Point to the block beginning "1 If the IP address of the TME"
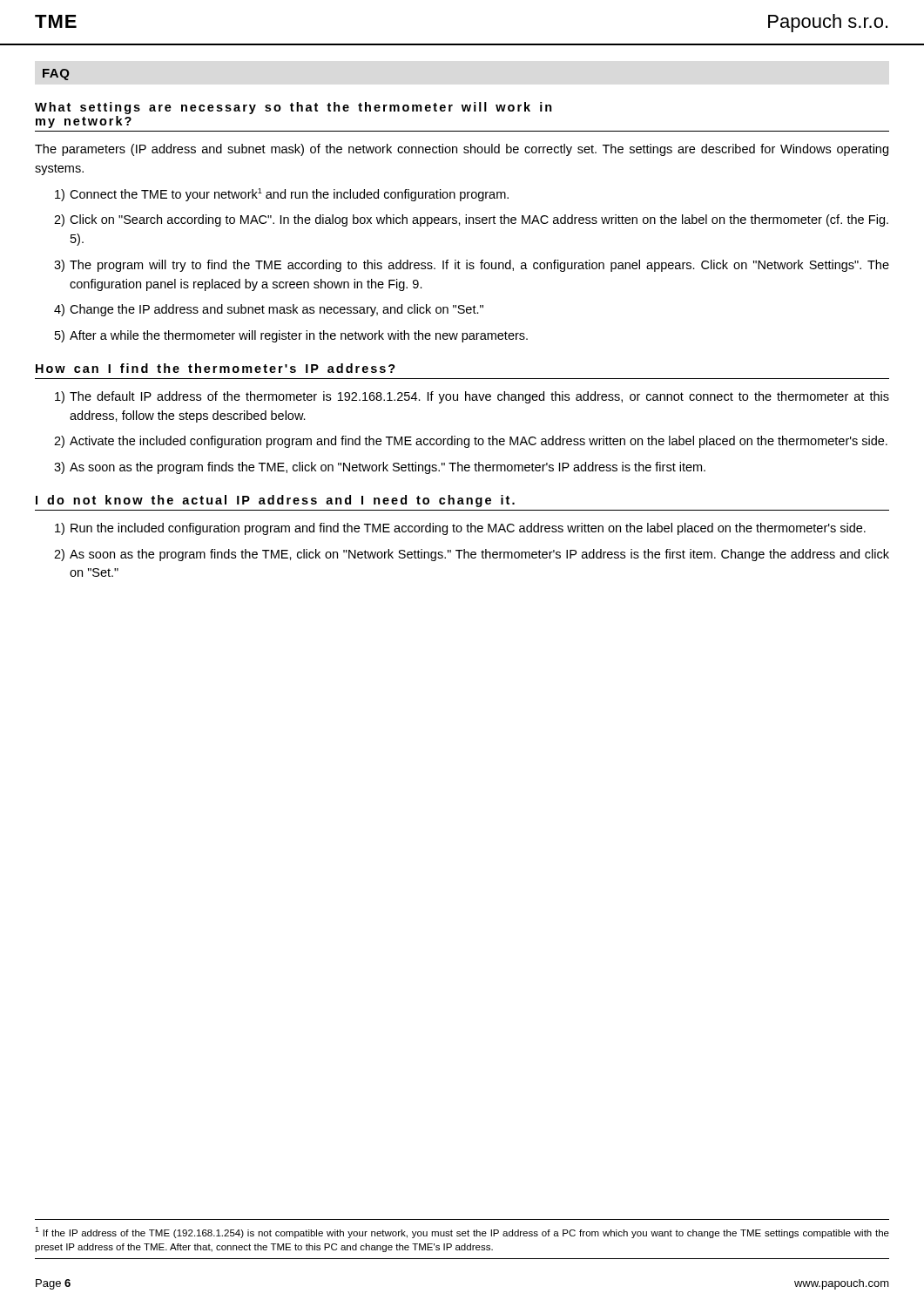The width and height of the screenshot is (924, 1307). click(x=462, y=1239)
